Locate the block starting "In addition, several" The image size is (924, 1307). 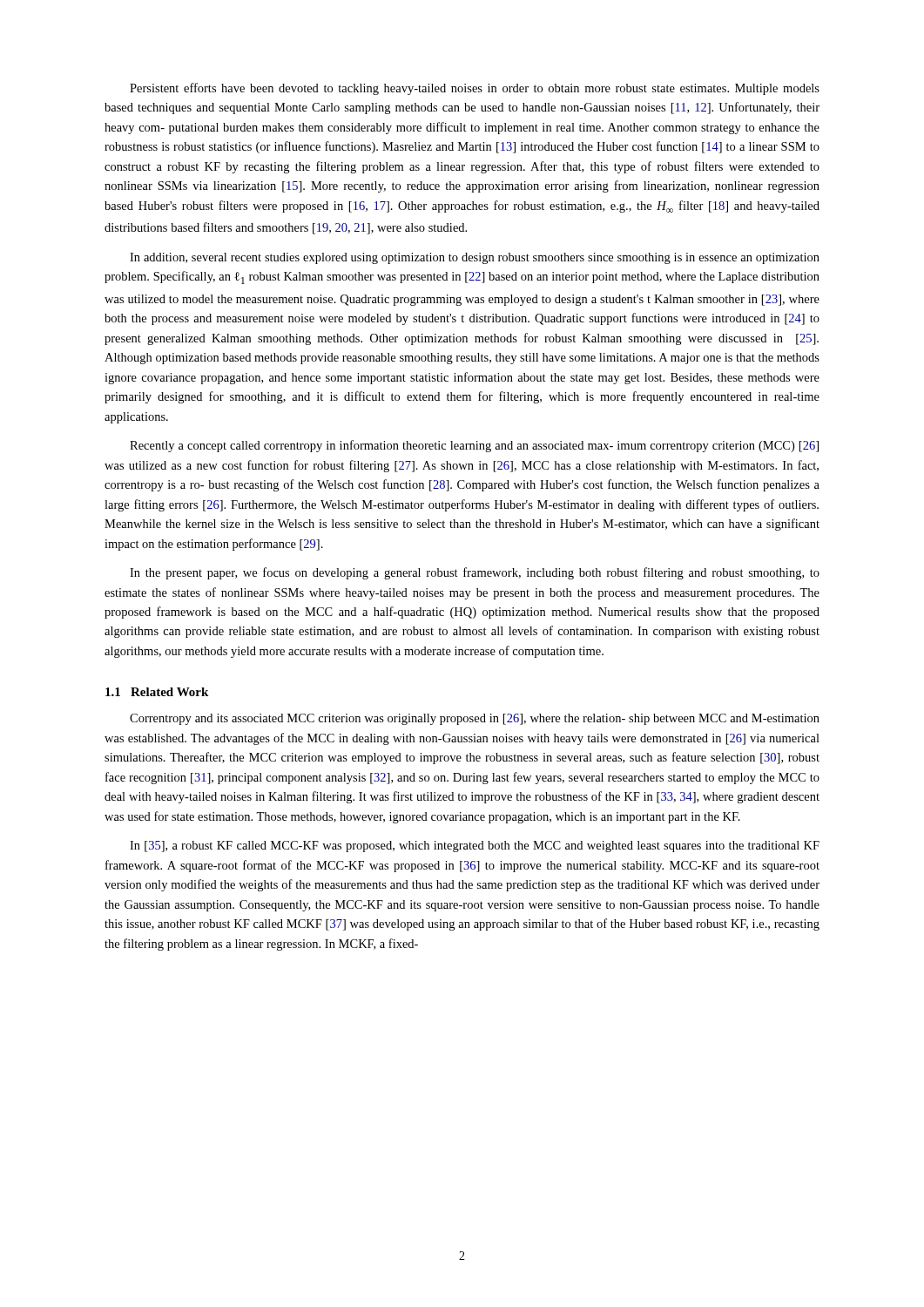pyautogui.click(x=462, y=337)
